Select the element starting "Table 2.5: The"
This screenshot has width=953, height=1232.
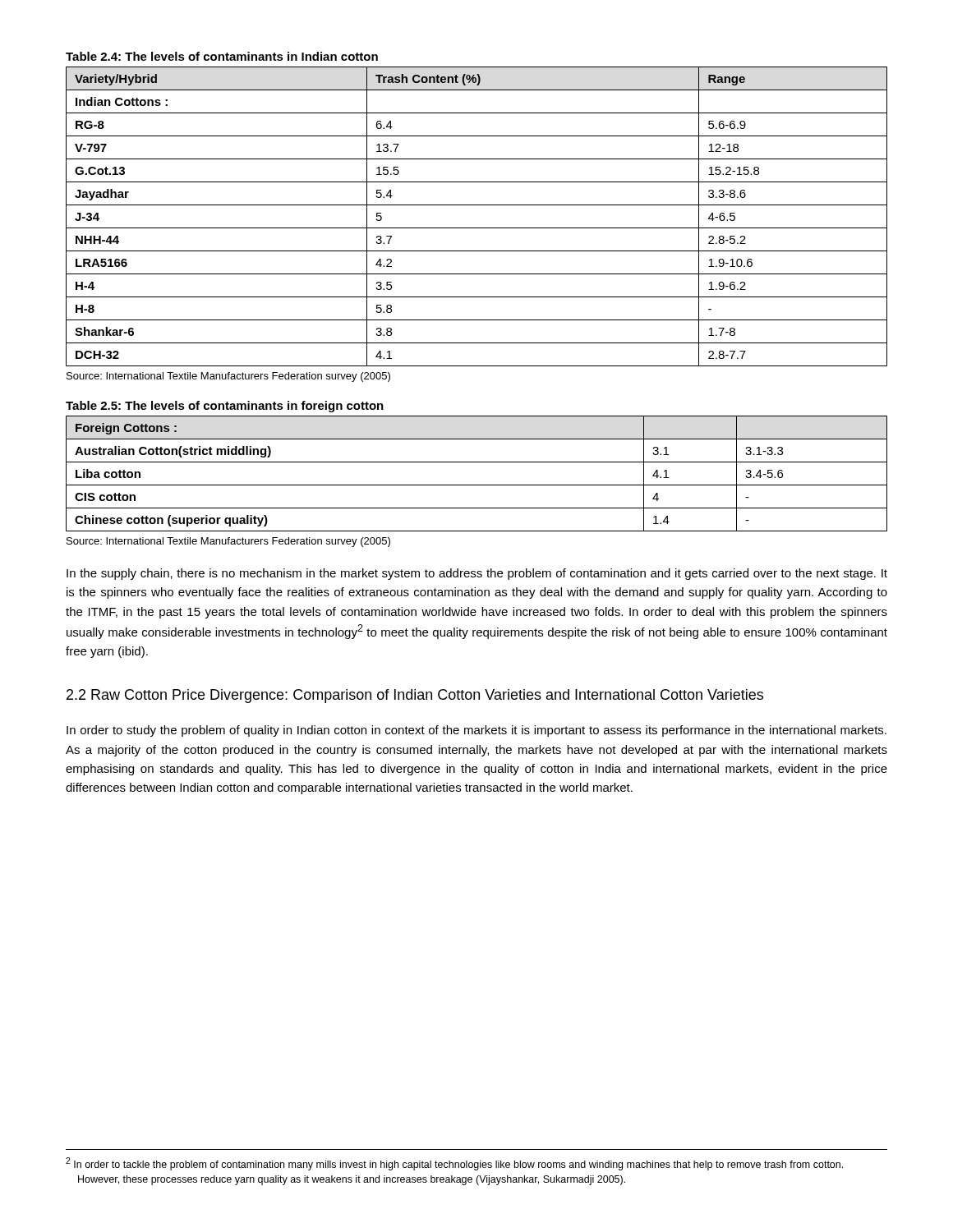tap(225, 405)
